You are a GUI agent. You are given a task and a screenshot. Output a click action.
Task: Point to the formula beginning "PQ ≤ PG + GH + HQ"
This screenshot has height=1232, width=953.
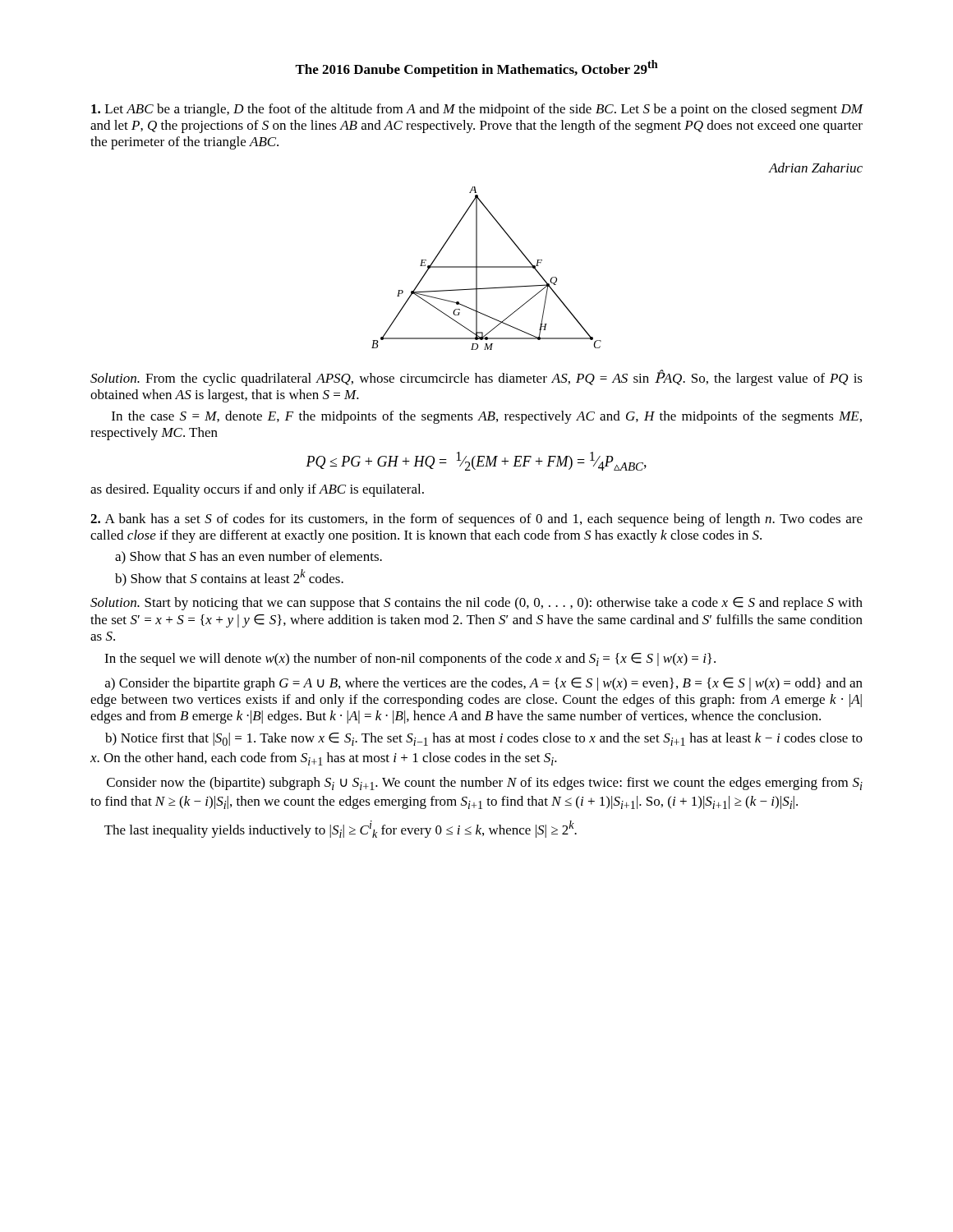click(476, 461)
